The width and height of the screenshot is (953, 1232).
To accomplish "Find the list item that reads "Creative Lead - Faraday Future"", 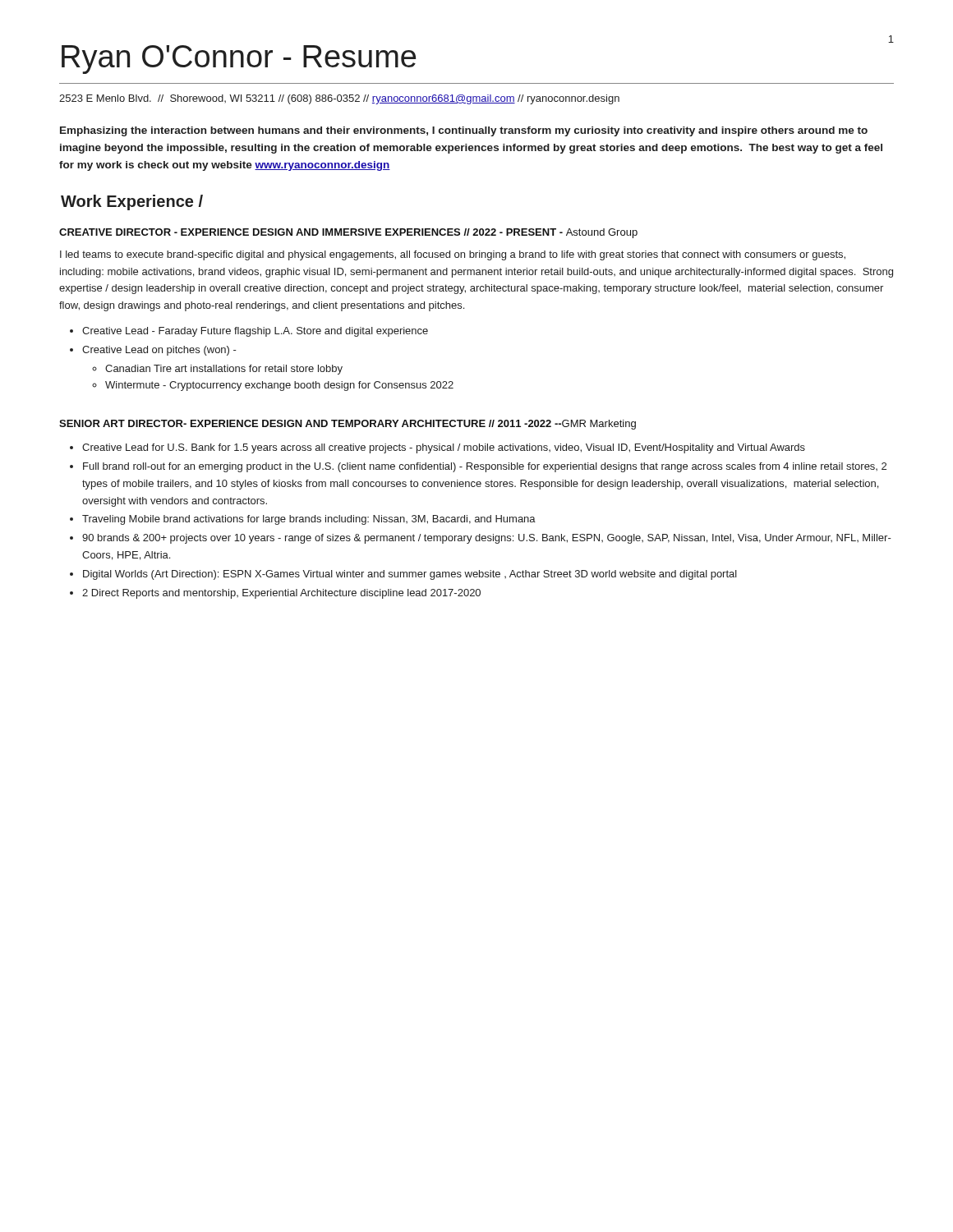I will (x=255, y=331).
